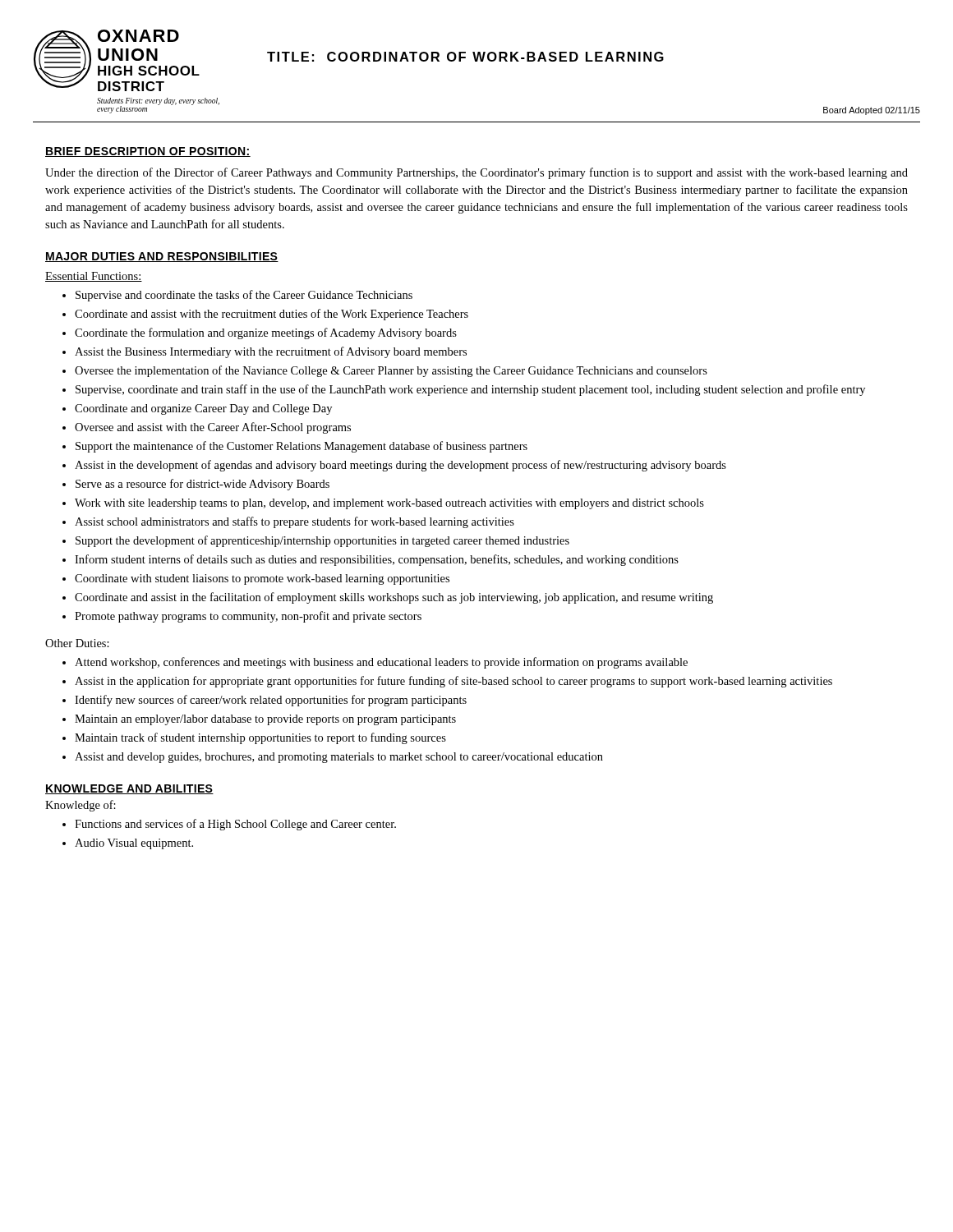
Task: Locate the text block containing "Under the direction of the Director of"
Action: pos(476,198)
